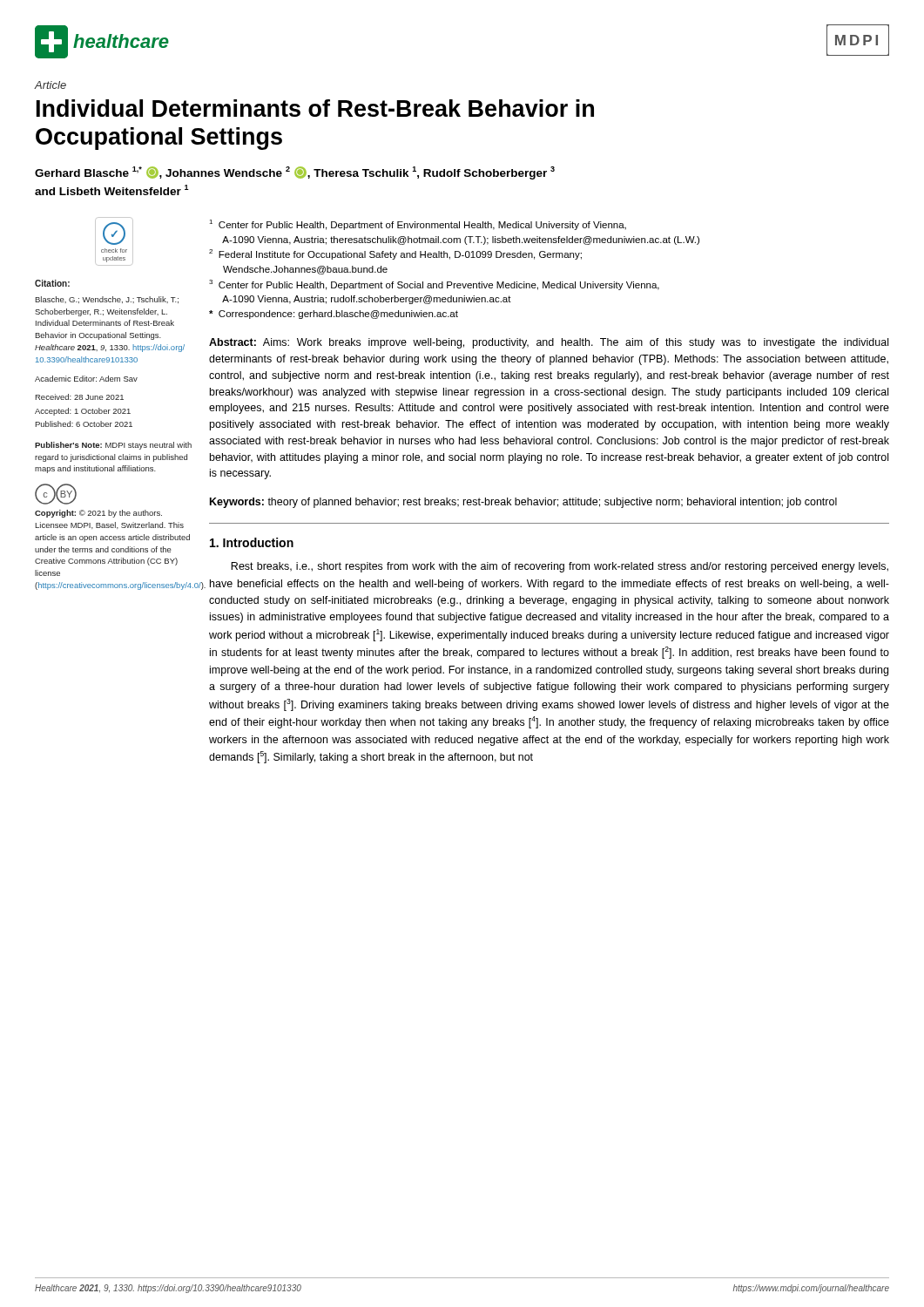Screen dimensions: 1307x924
Task: Select the text block that reads "Keywords: theory of planned behavior;"
Action: 523,502
